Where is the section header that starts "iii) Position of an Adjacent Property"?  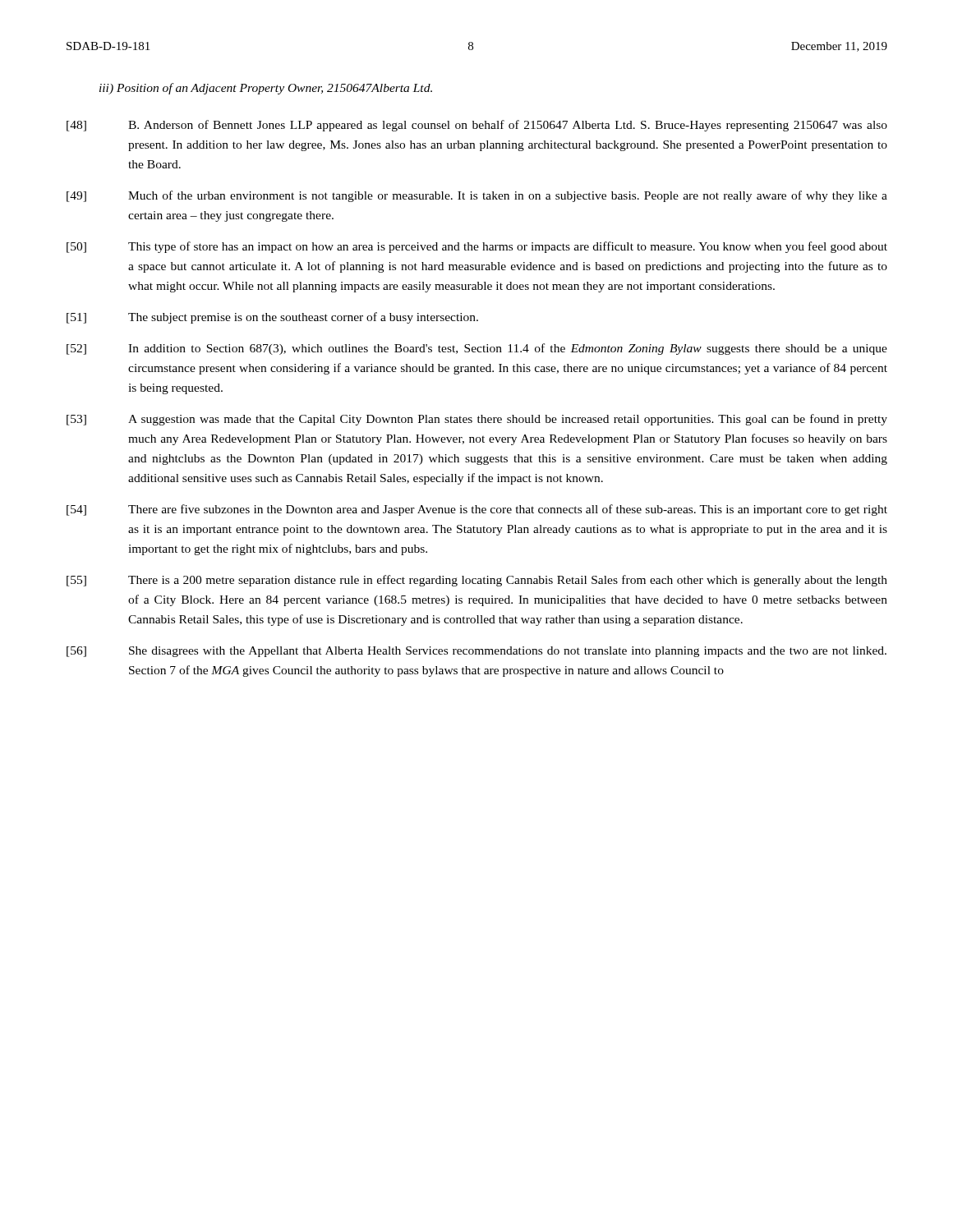point(266,87)
